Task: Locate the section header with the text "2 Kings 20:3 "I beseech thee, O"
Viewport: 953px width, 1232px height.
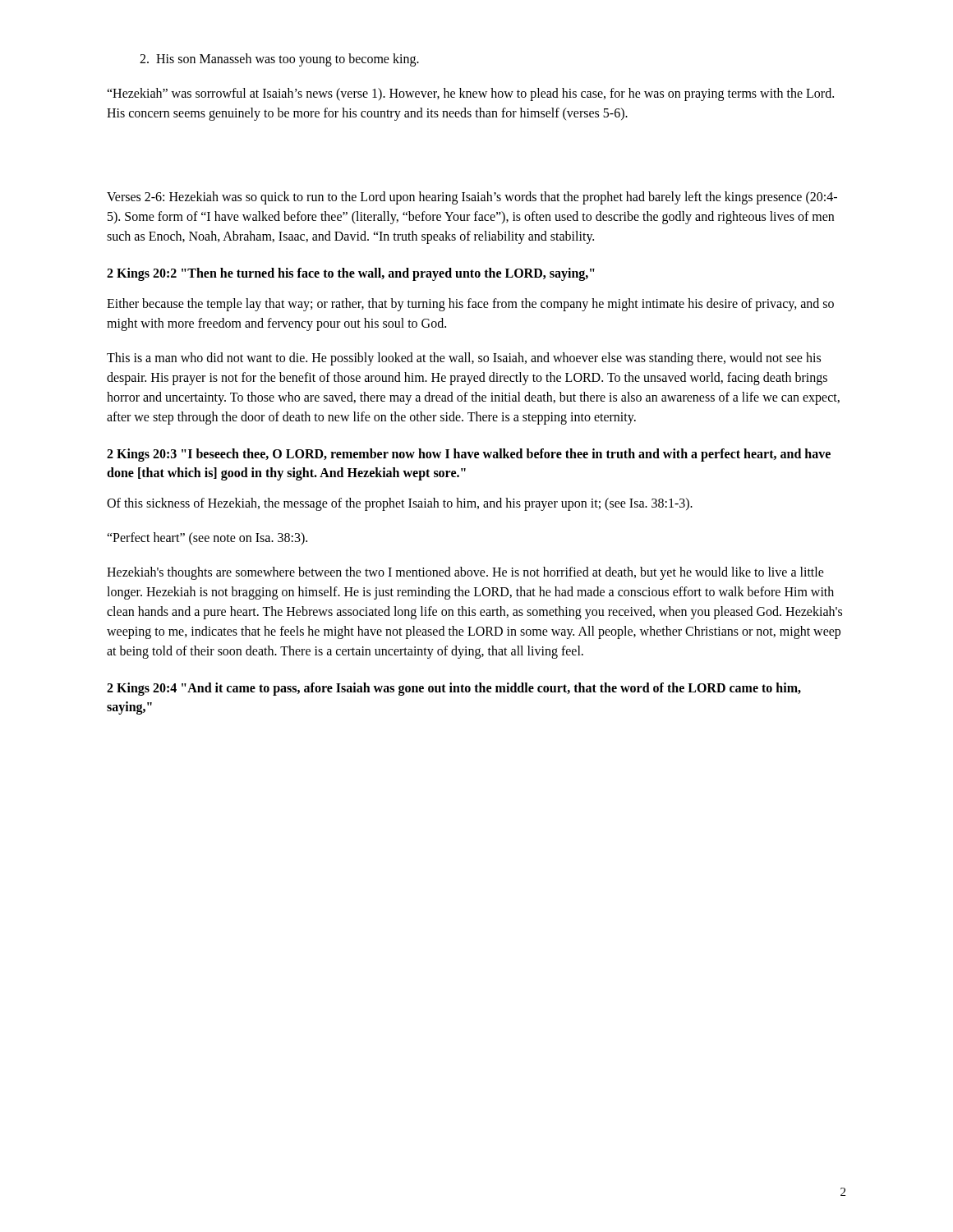Action: [469, 463]
